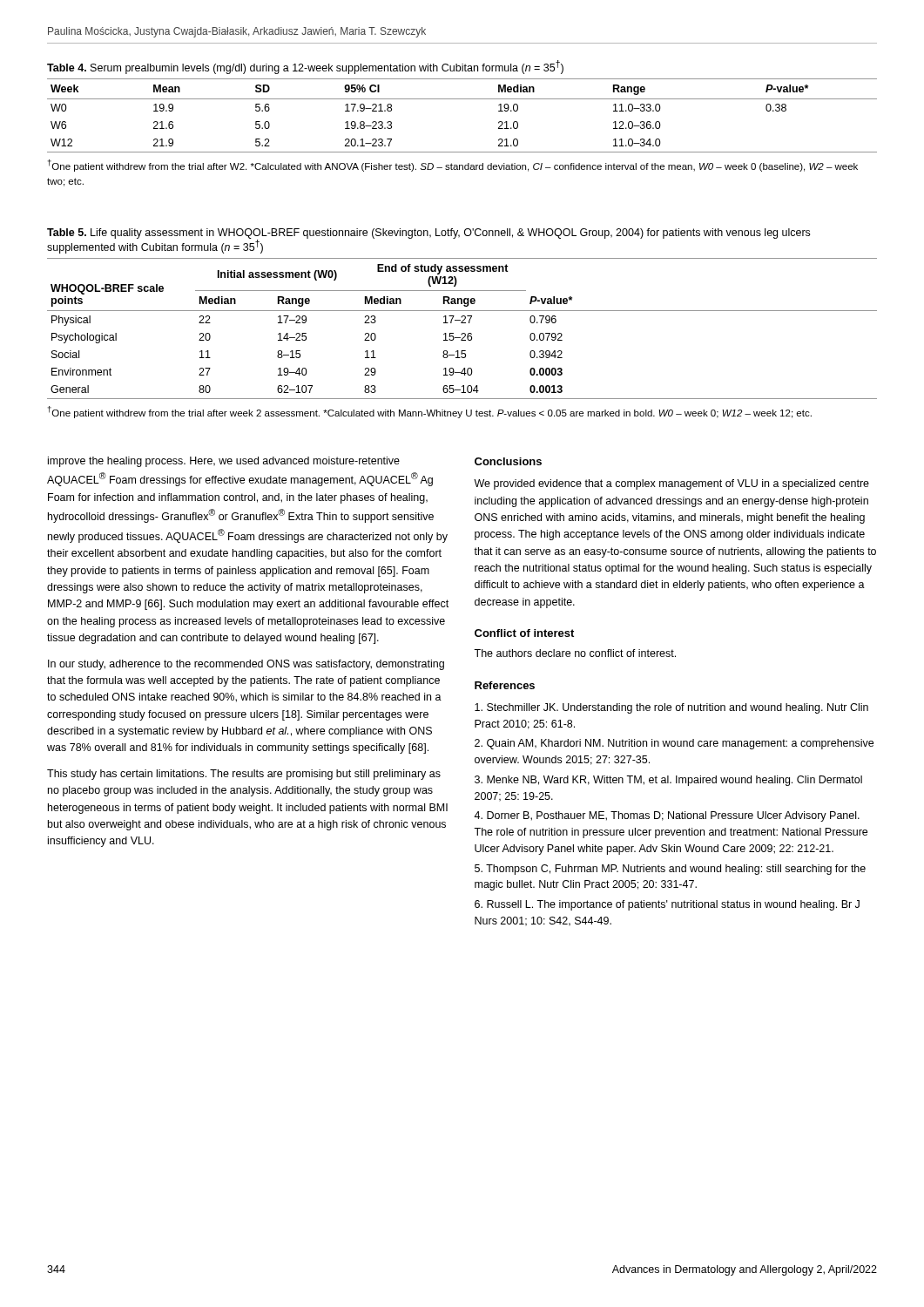Point to the block beginning "2. Quain AM, Khardori NM."
The width and height of the screenshot is (924, 1307).
click(674, 752)
